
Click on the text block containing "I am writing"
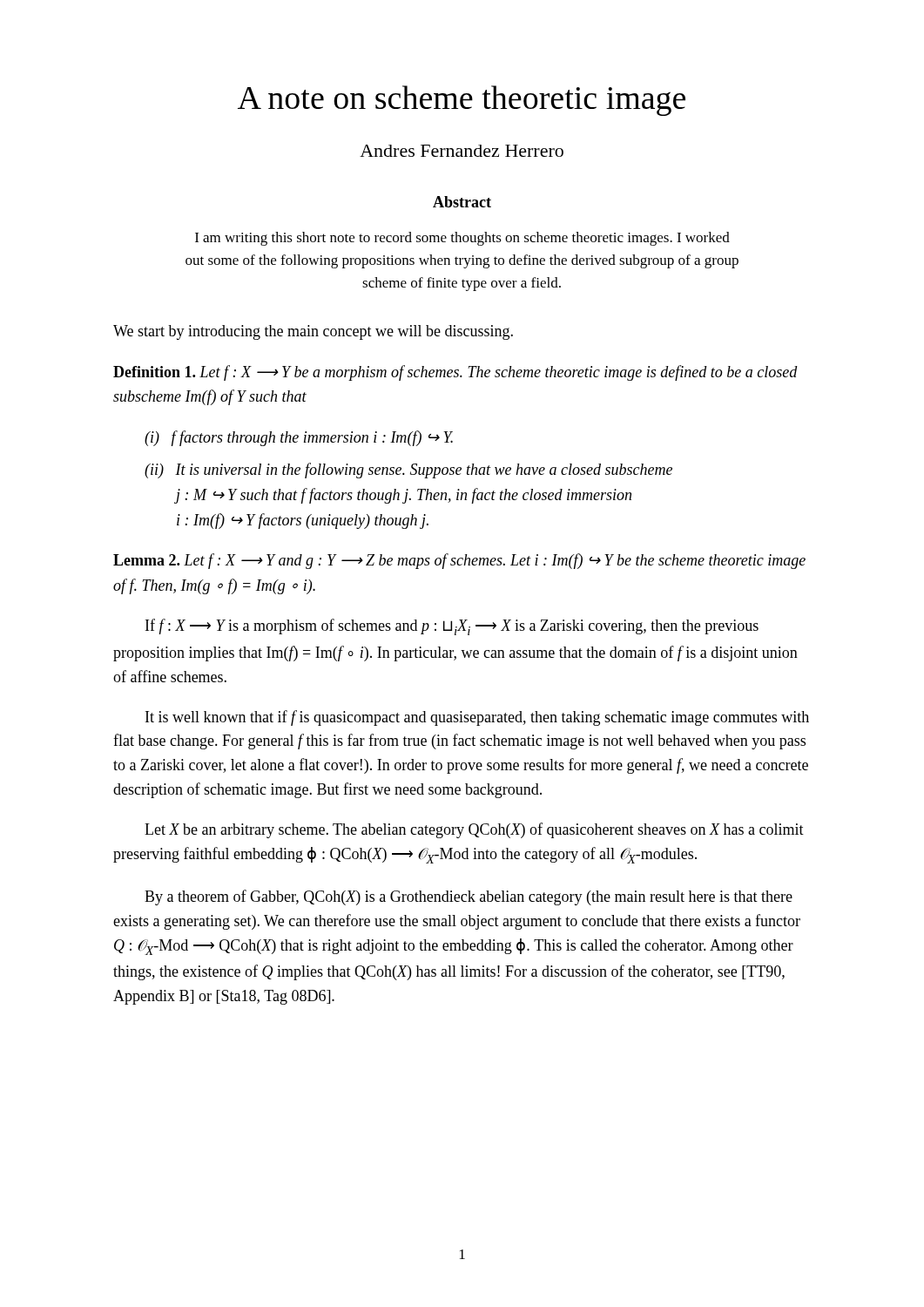pos(462,261)
